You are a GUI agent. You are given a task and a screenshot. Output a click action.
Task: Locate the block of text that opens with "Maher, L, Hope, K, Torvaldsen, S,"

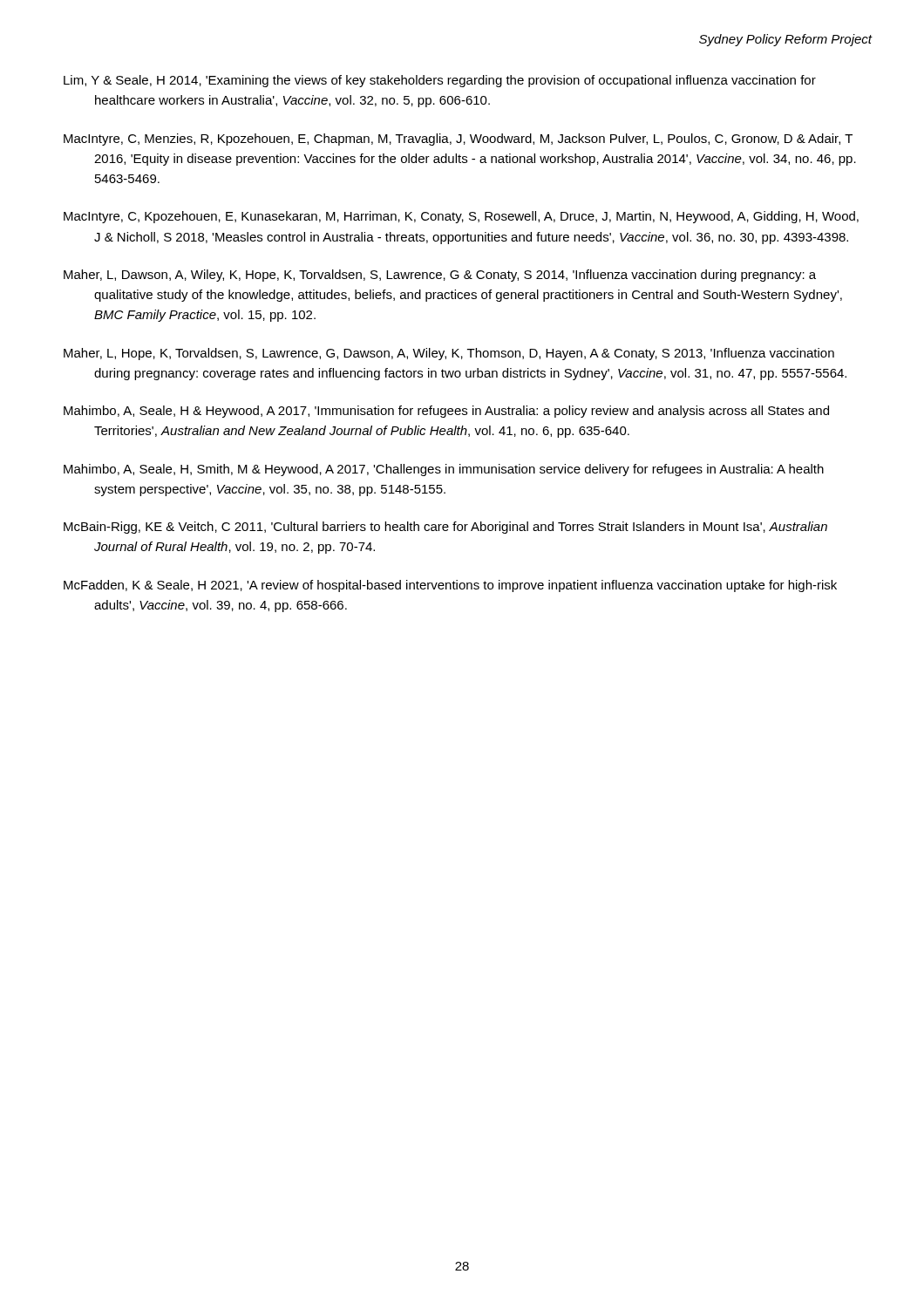455,362
